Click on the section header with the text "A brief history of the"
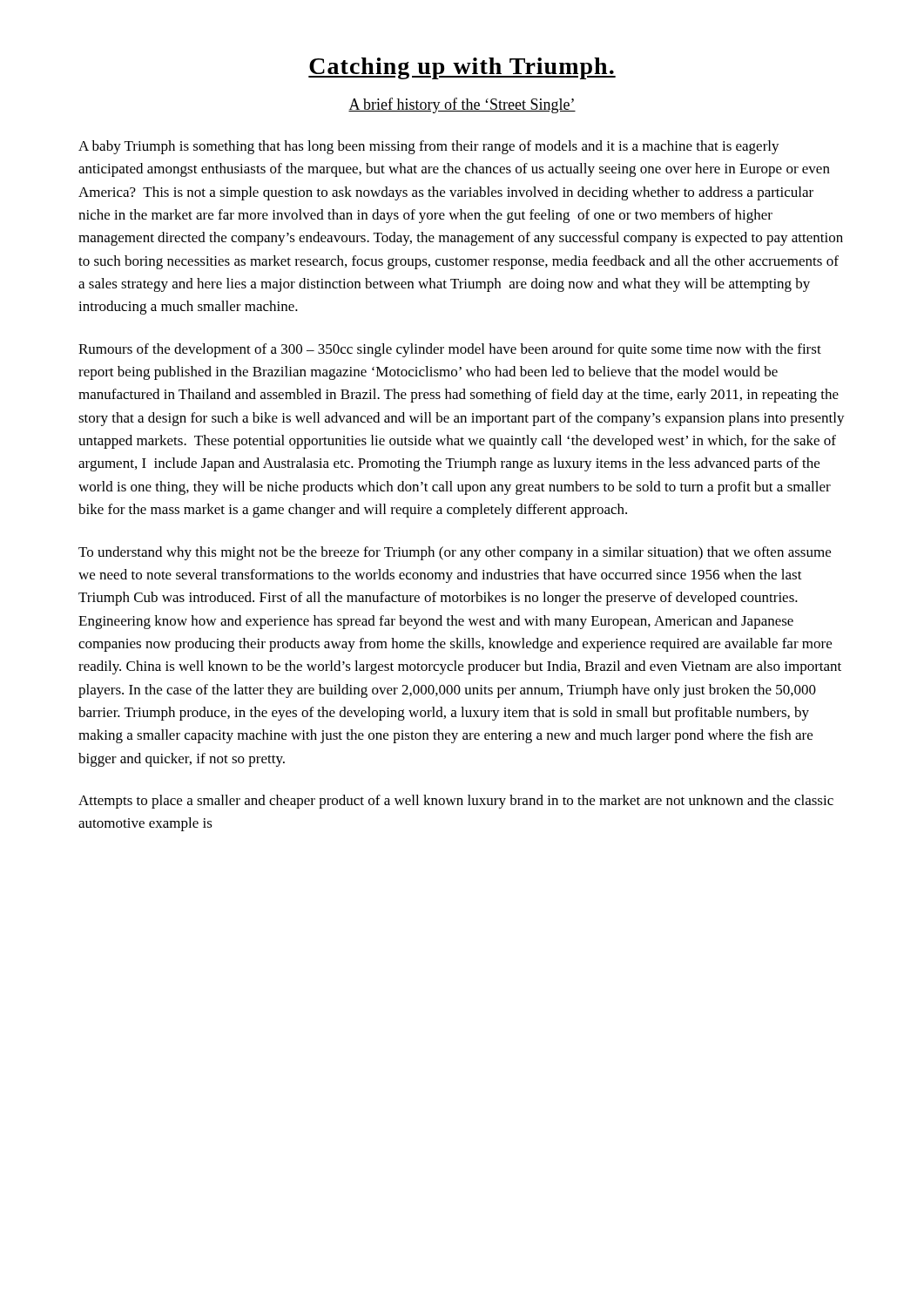 coord(462,105)
